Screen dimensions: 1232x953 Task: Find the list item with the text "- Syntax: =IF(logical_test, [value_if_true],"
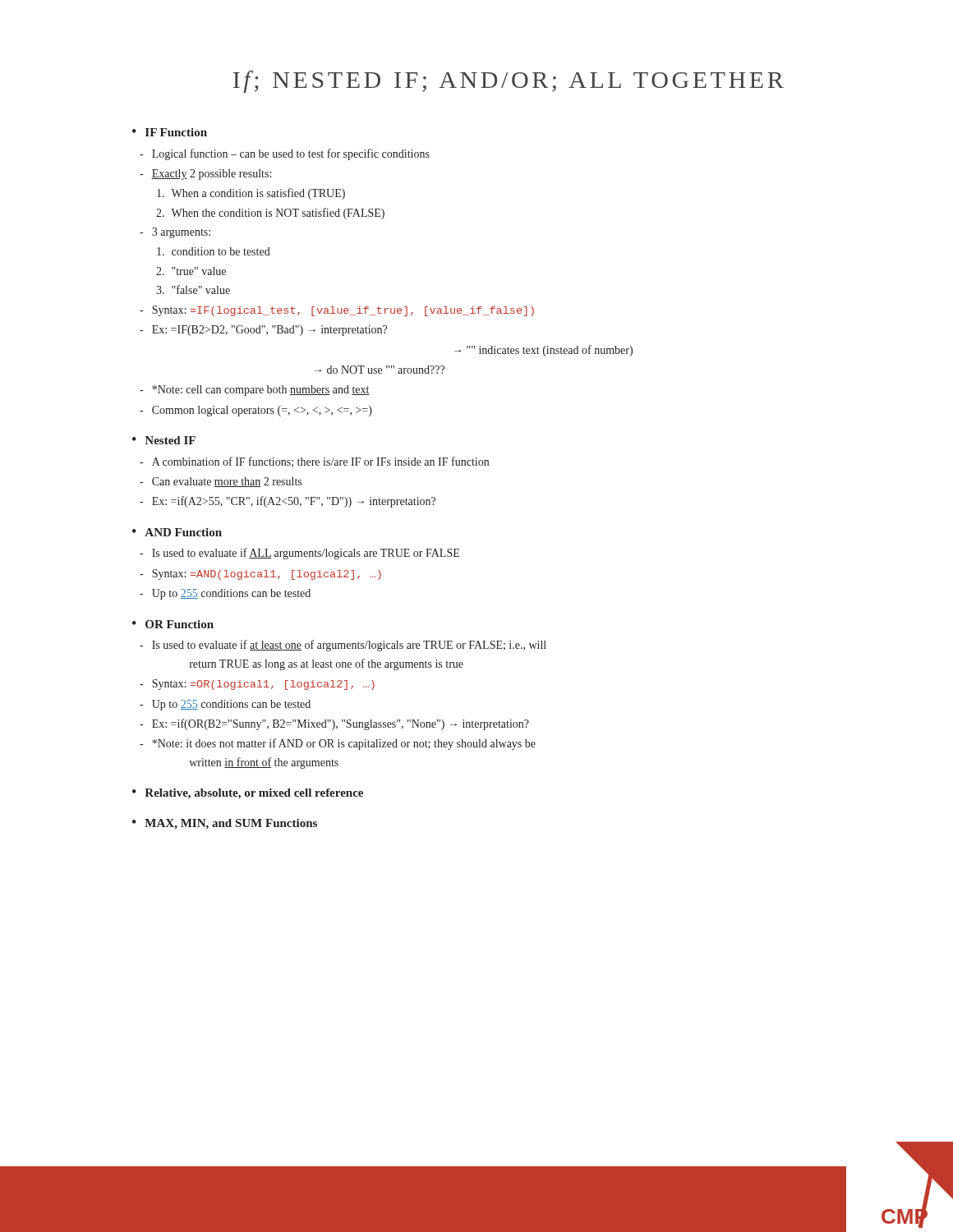click(x=338, y=310)
